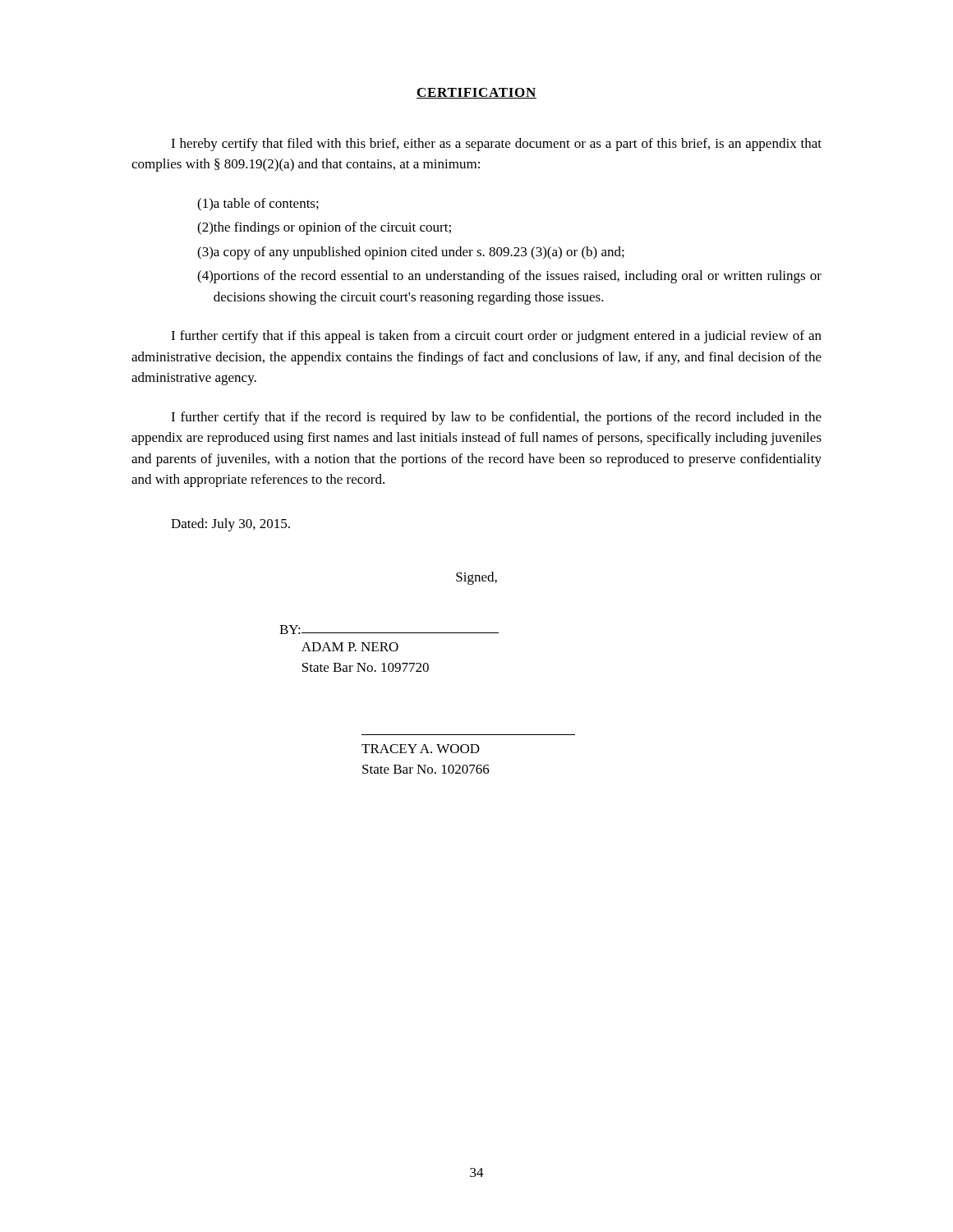This screenshot has width=953, height=1232.
Task: Find the block on this page that starts "(2) the findings"
Action: click(324, 228)
